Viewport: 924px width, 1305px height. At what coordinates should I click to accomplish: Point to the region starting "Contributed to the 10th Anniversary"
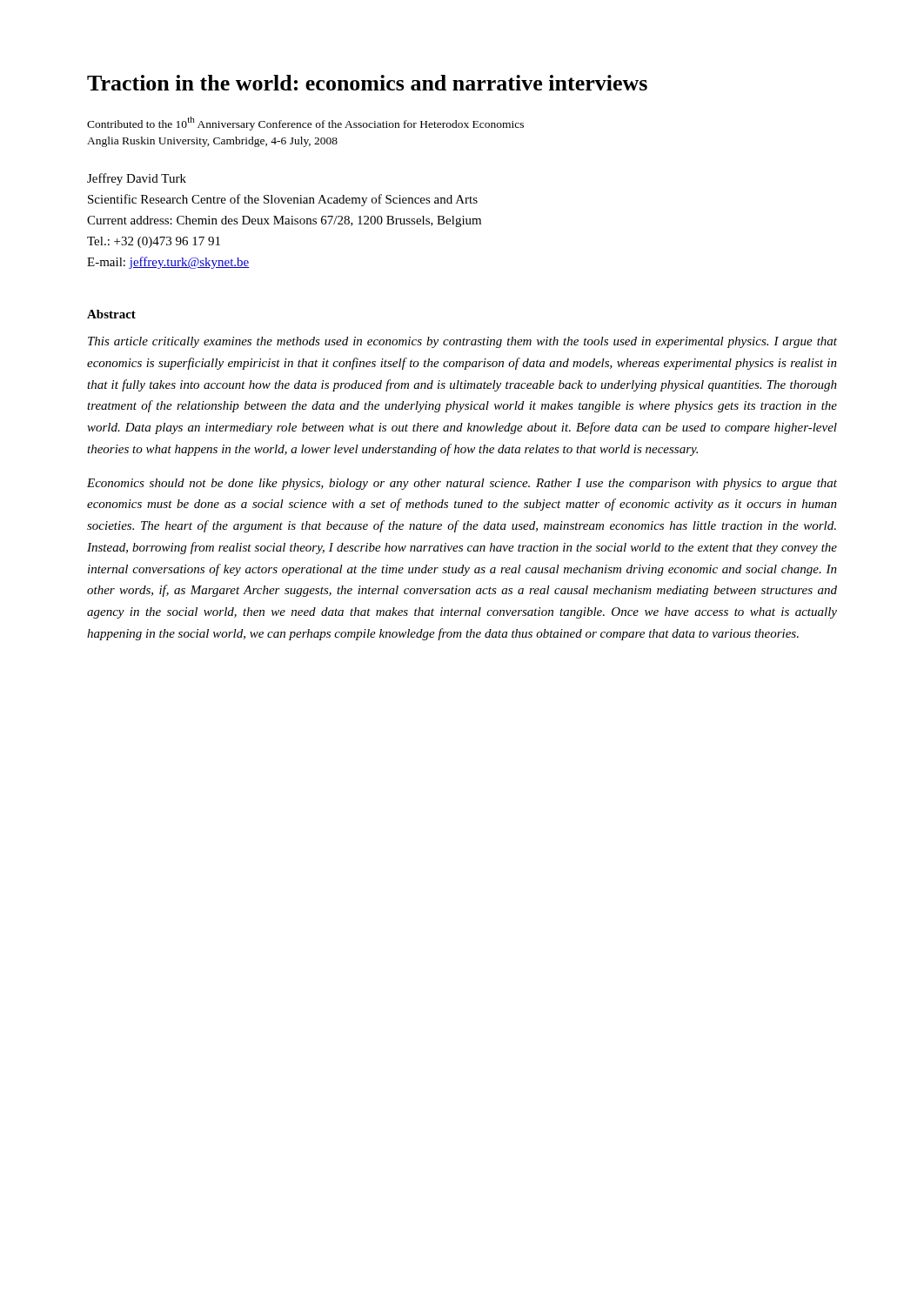point(306,130)
